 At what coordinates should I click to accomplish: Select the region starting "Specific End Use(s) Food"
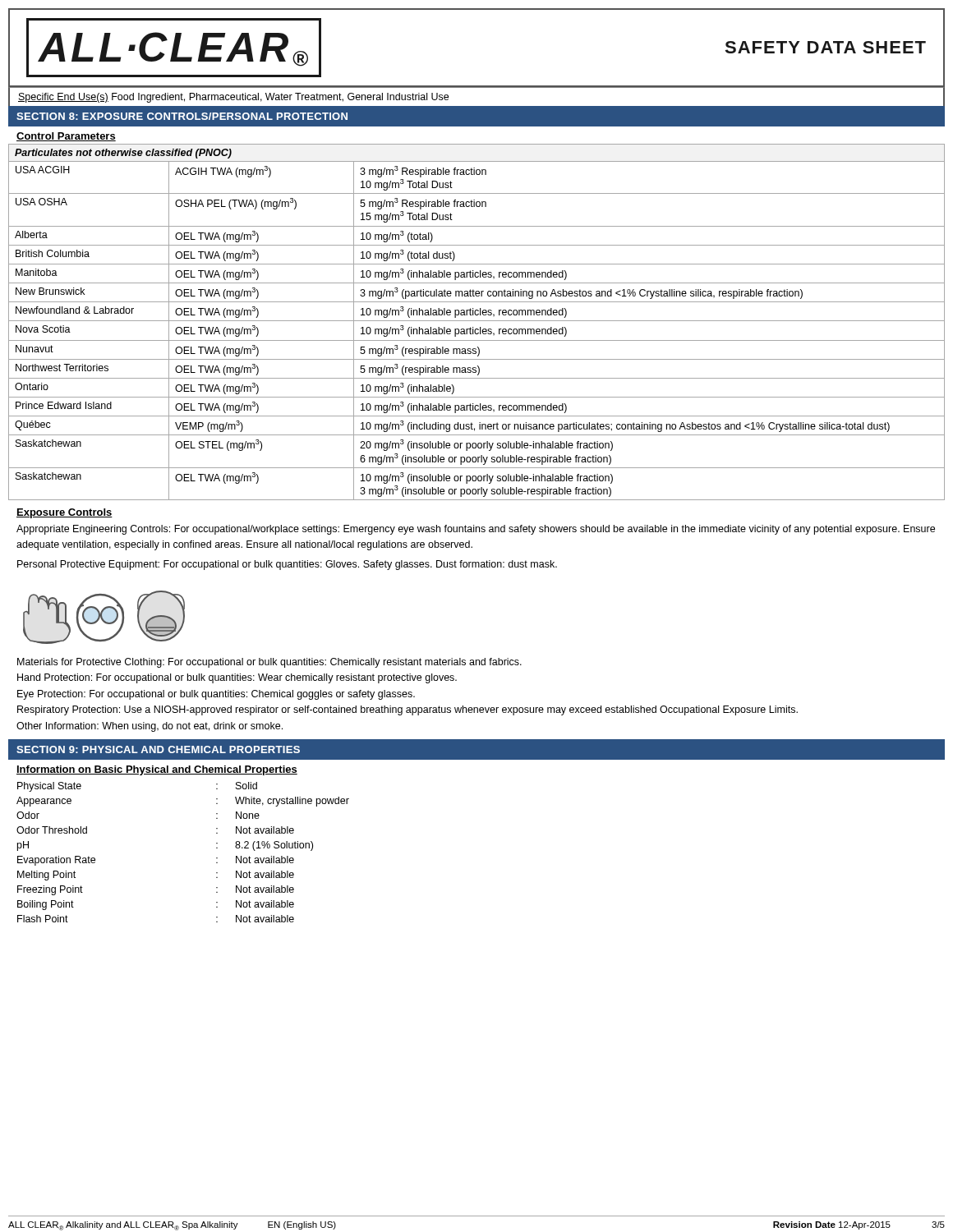pyautogui.click(x=234, y=97)
